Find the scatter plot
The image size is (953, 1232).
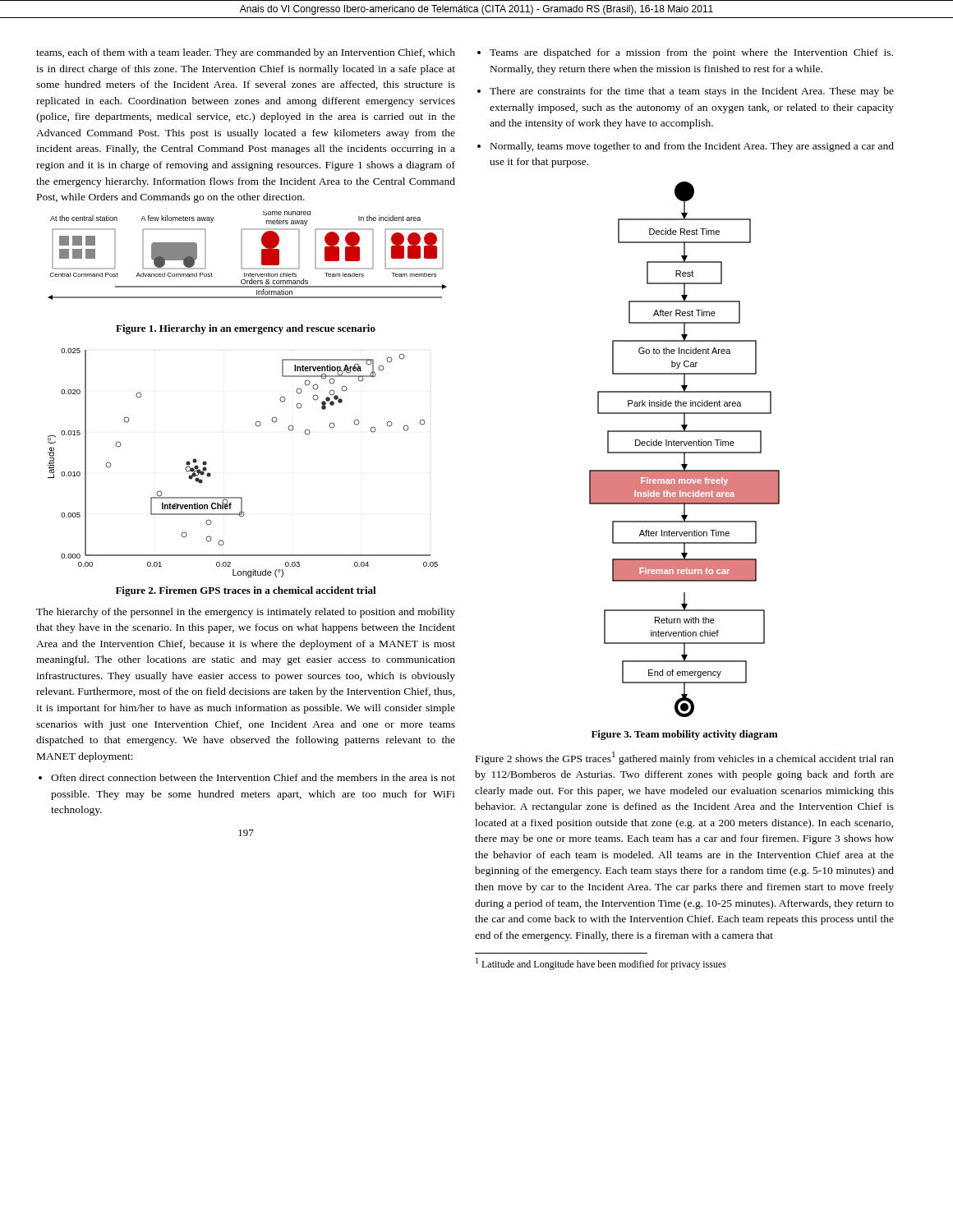pyautogui.click(x=246, y=460)
